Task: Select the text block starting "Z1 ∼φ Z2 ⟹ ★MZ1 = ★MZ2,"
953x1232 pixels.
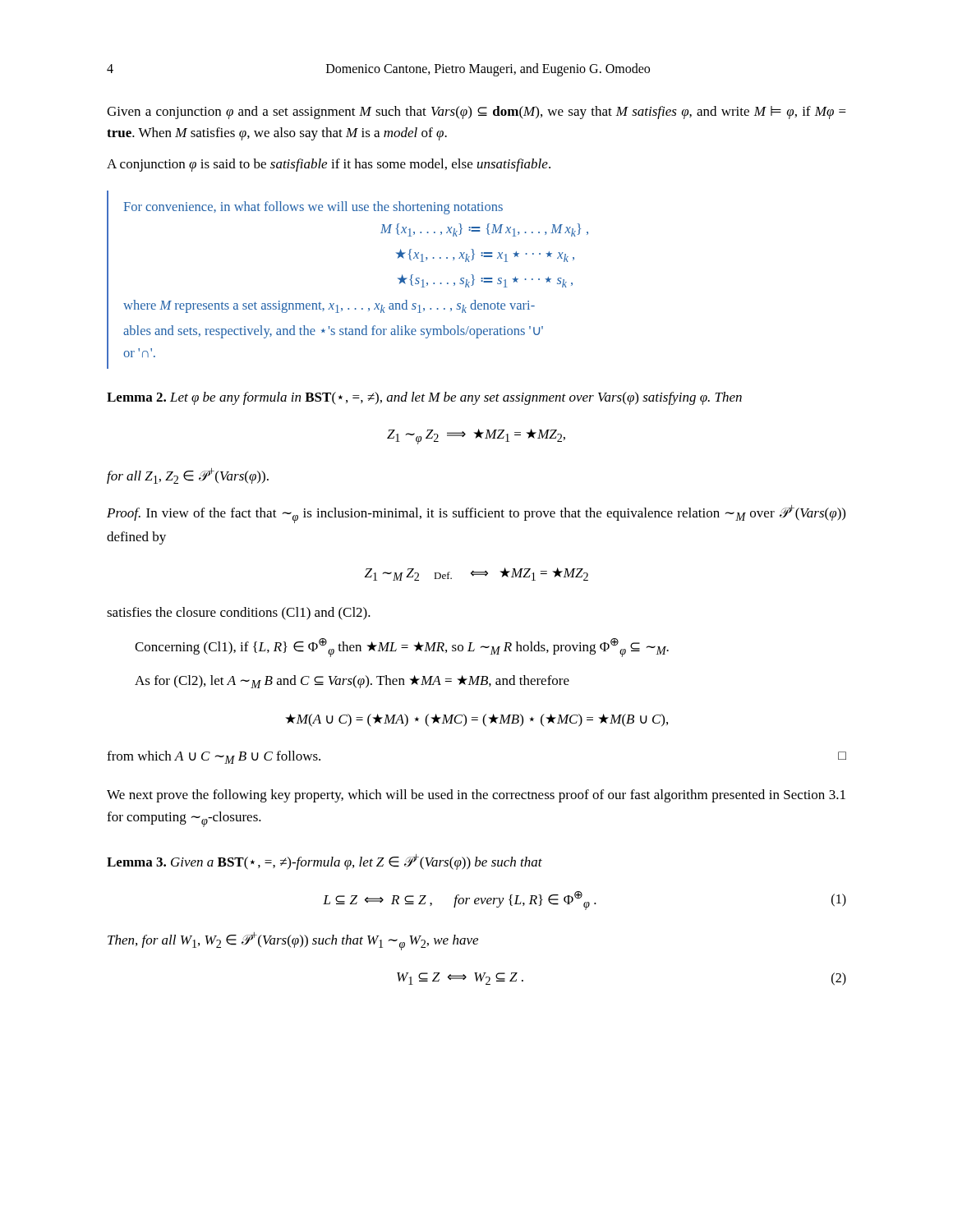Action: pyautogui.click(x=476, y=435)
